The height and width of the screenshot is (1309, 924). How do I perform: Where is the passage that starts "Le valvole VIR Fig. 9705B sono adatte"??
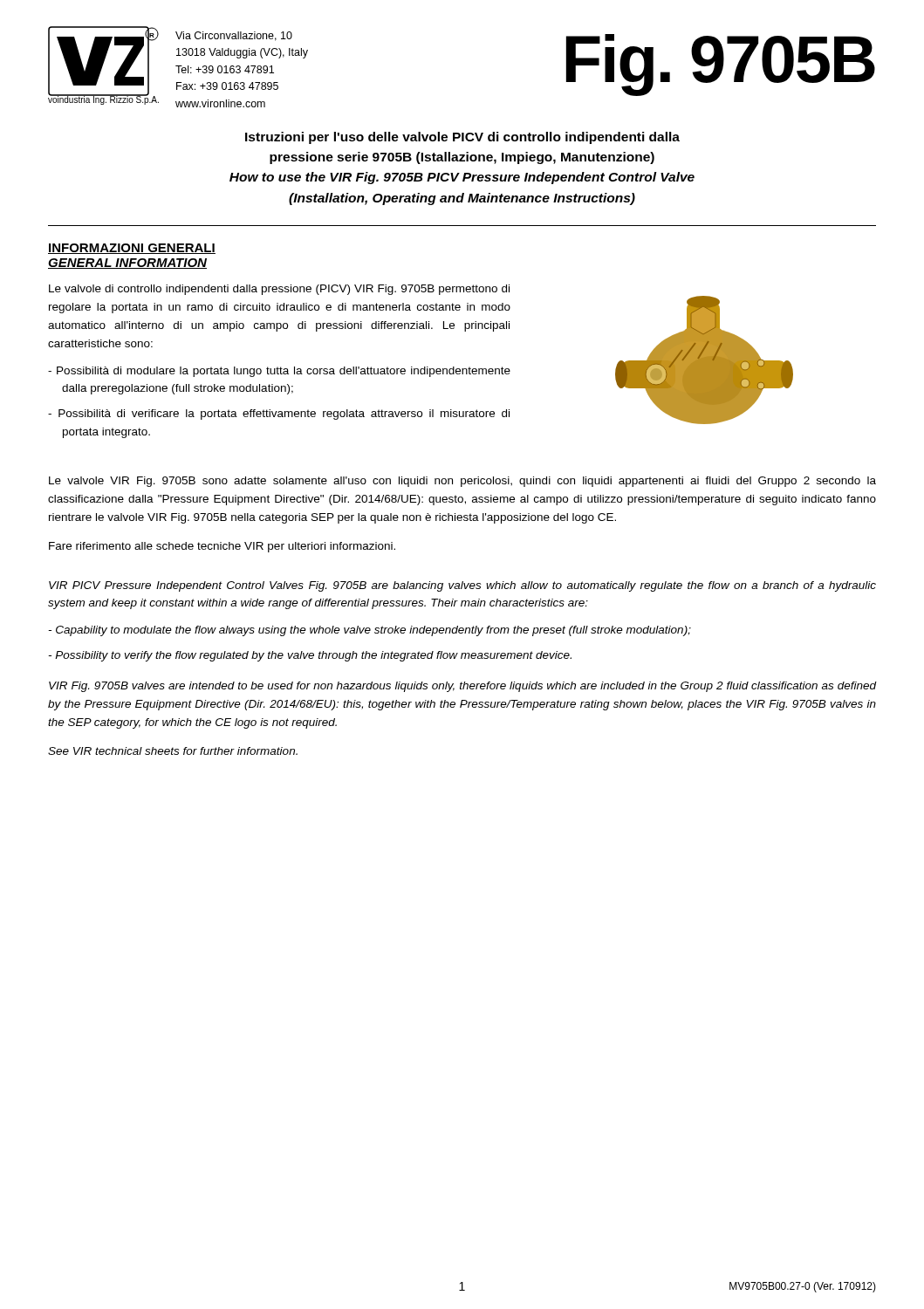pos(462,499)
